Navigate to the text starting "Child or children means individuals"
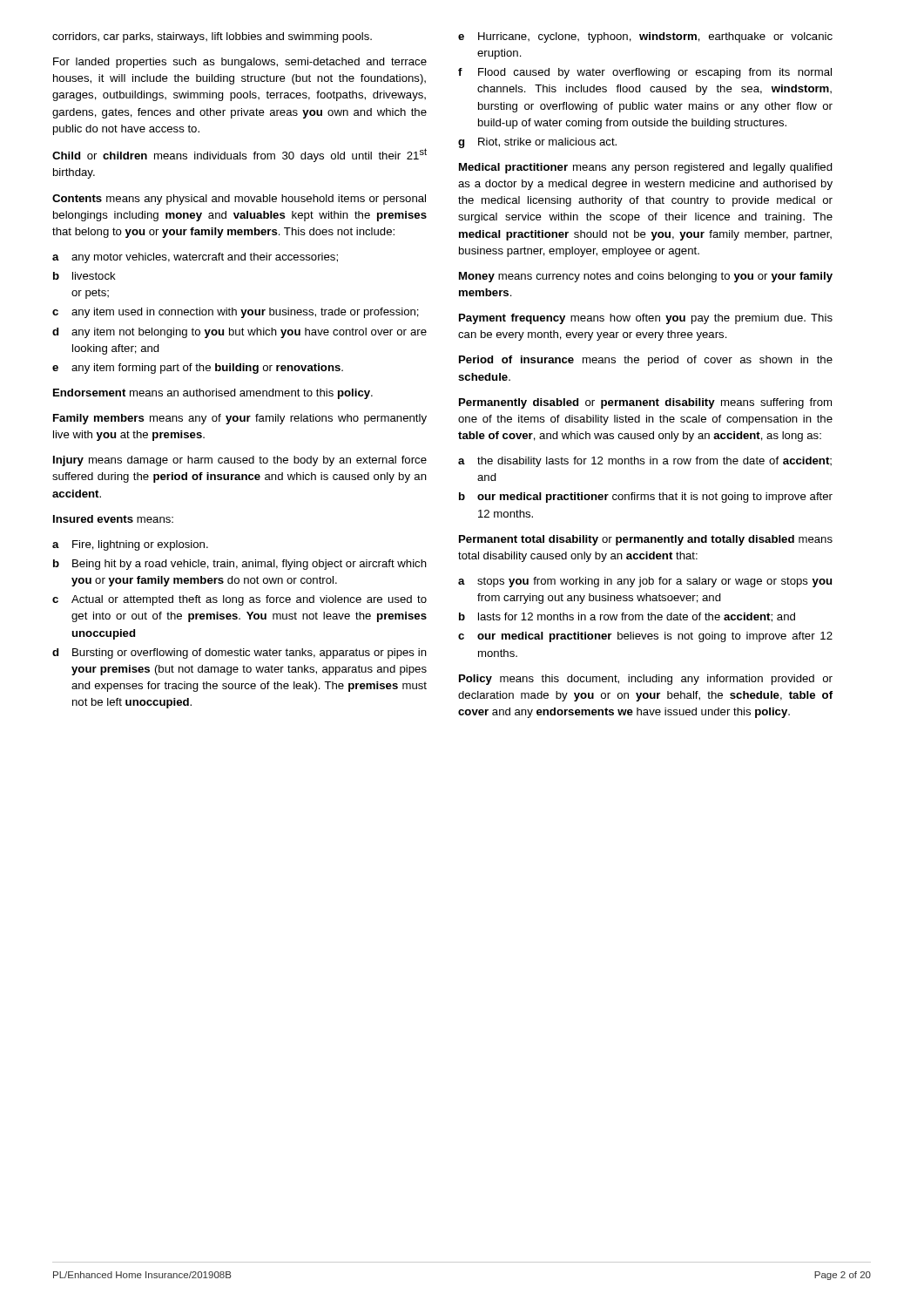Image resolution: width=924 pixels, height=1307 pixels. 240,163
